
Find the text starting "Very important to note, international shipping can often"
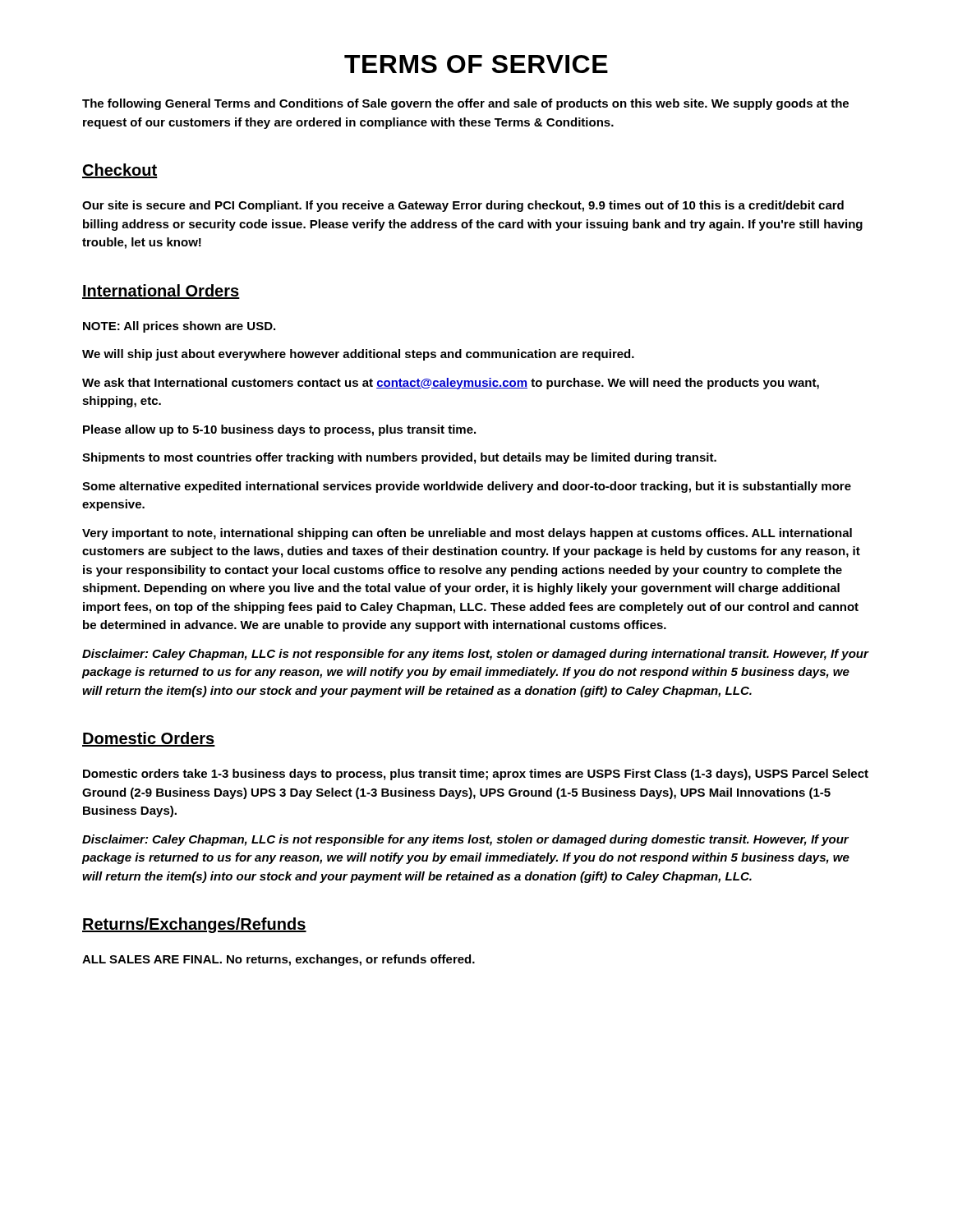(471, 578)
